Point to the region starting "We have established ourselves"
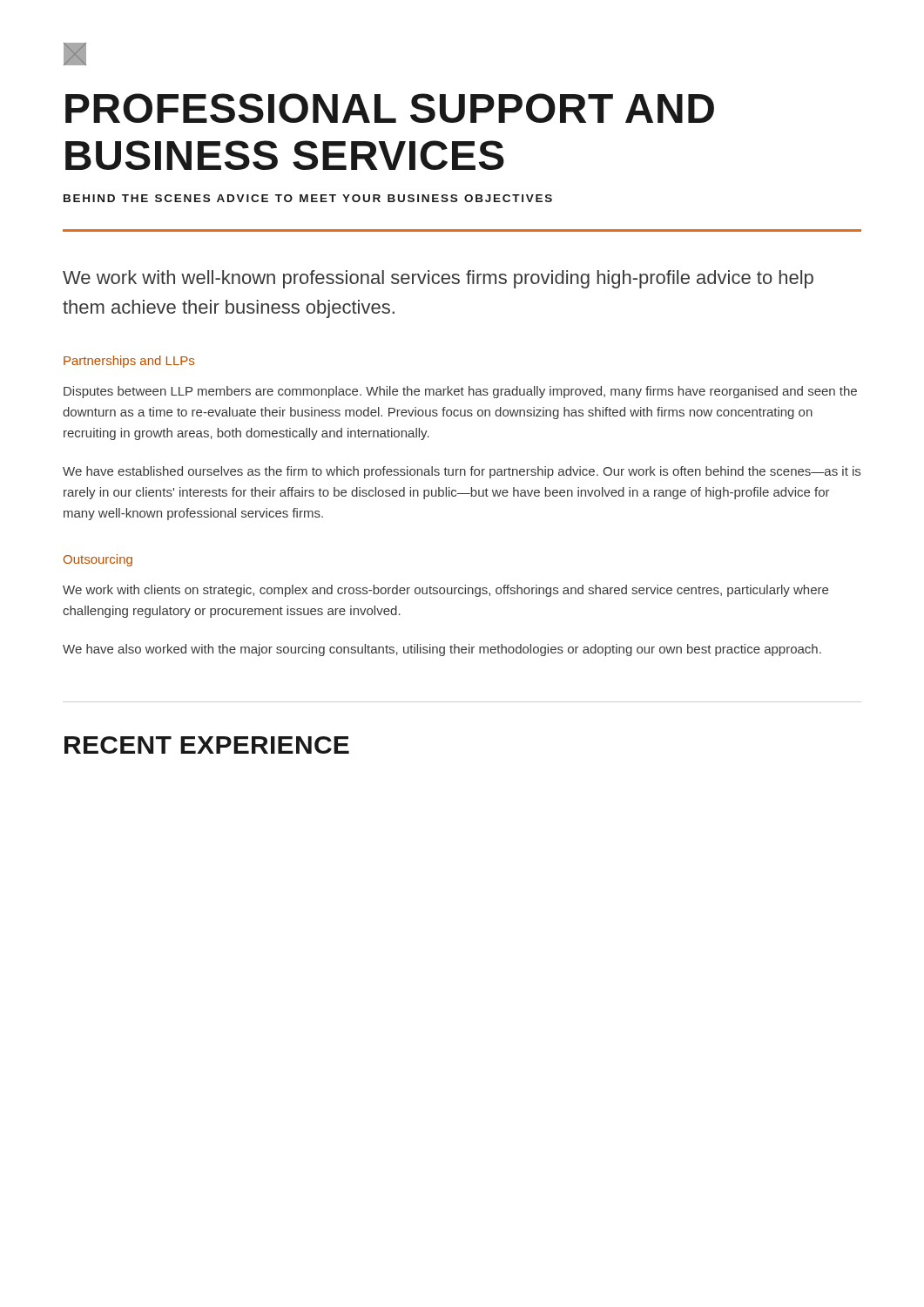This screenshot has width=924, height=1307. pos(462,492)
